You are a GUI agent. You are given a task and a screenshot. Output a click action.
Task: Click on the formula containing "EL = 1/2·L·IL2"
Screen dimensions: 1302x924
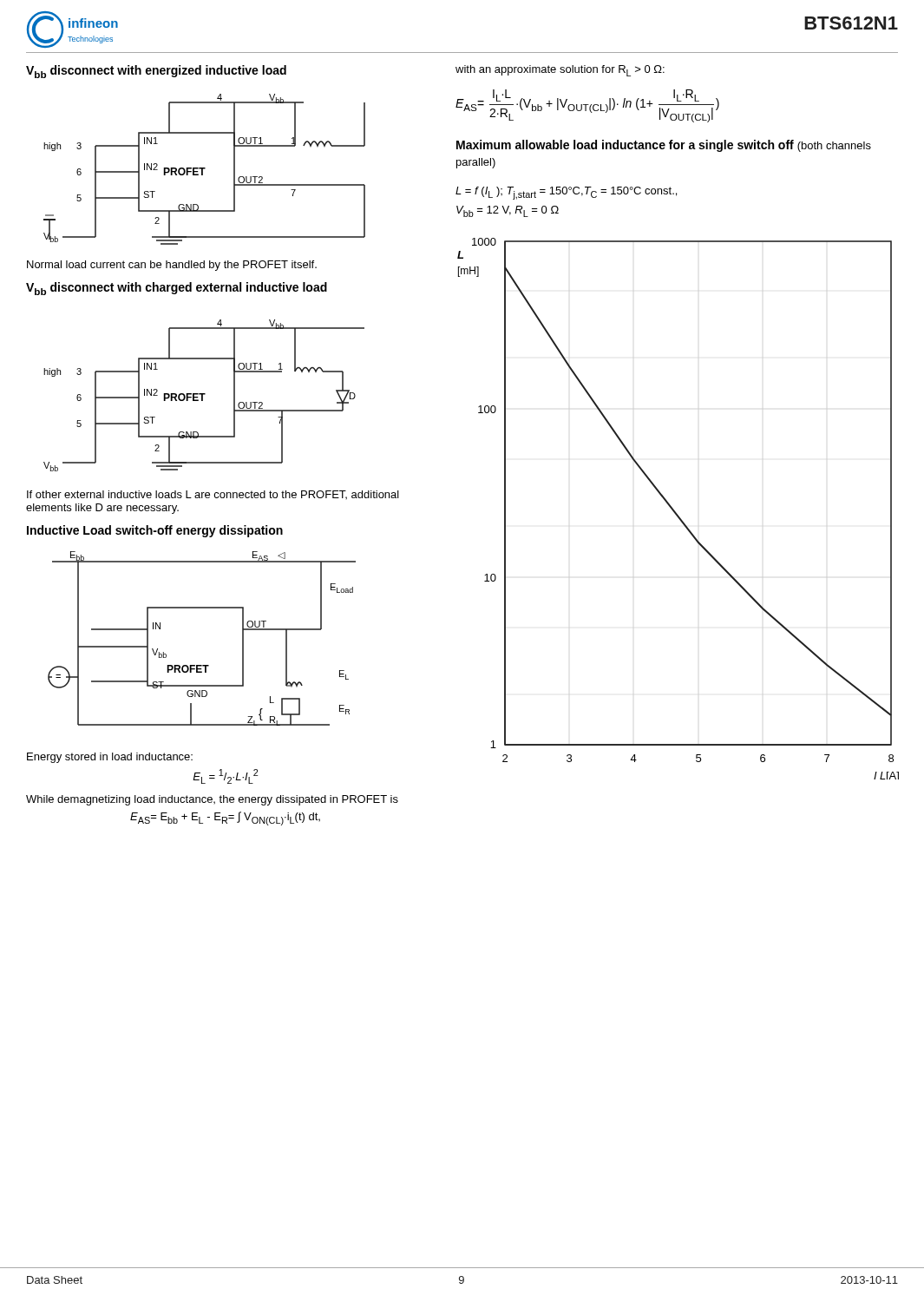click(226, 777)
